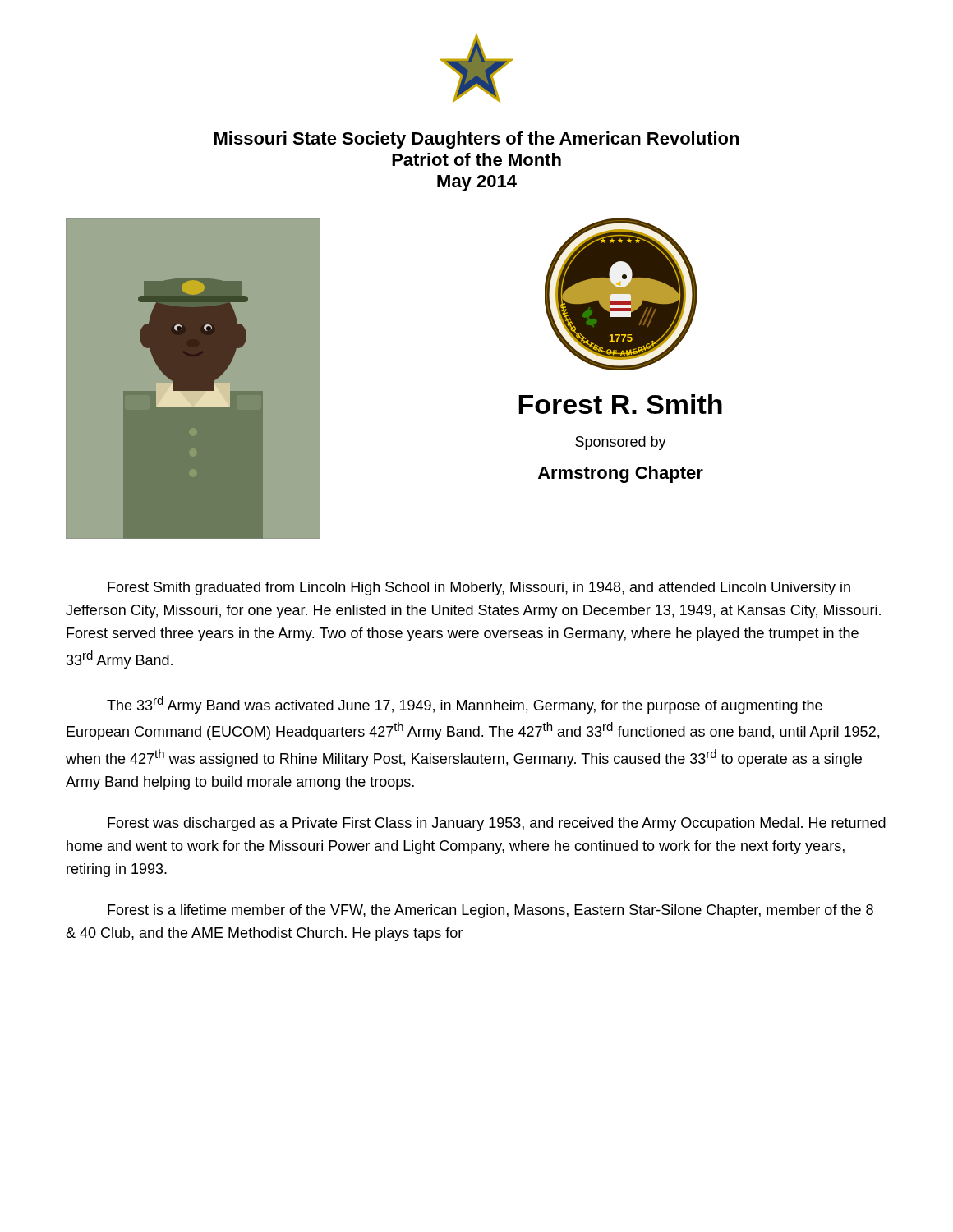Find "Forest R. Smith" on this page
Image resolution: width=953 pixels, height=1232 pixels.
tap(620, 404)
